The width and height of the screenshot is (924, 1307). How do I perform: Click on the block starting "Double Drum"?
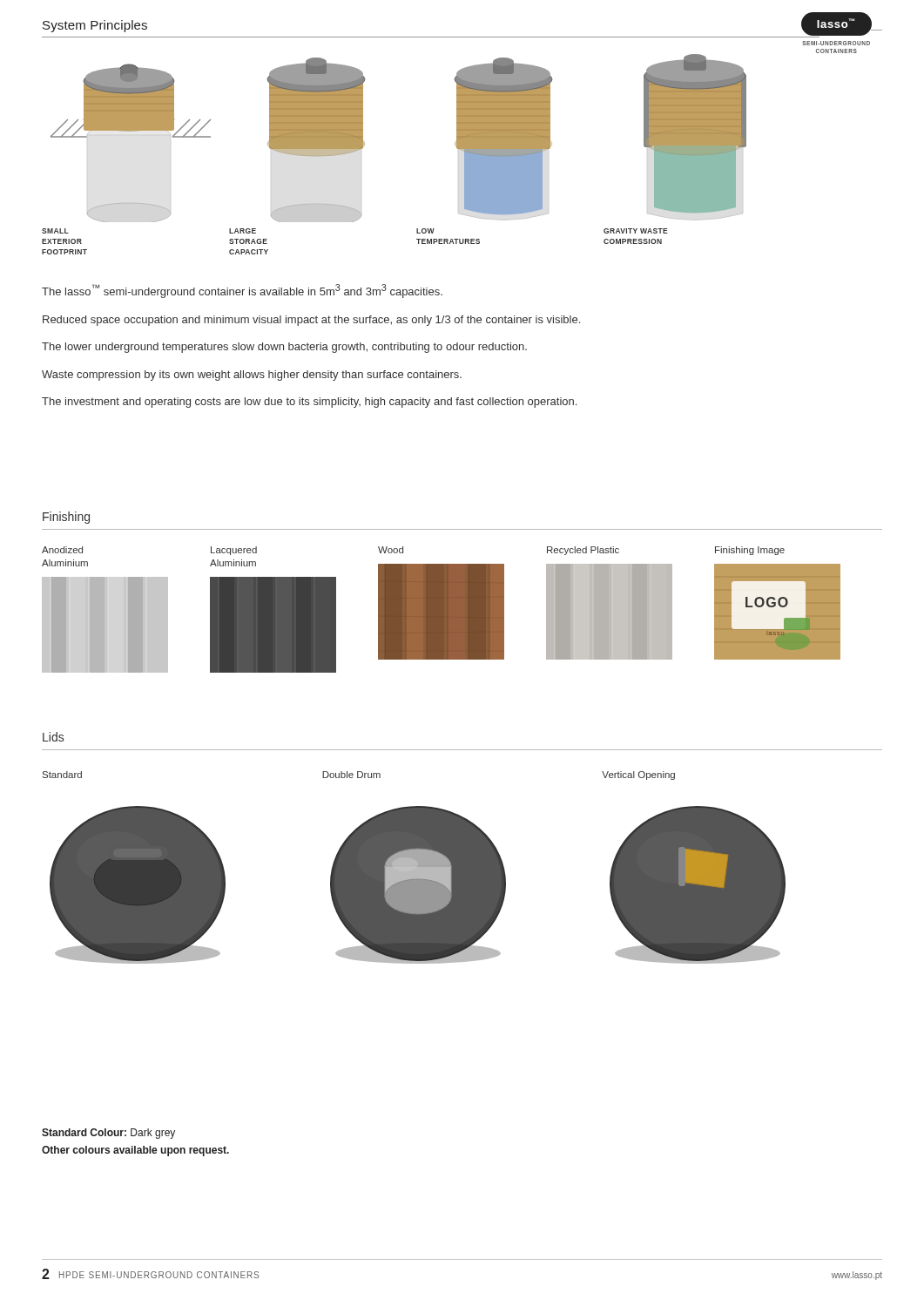point(351,775)
